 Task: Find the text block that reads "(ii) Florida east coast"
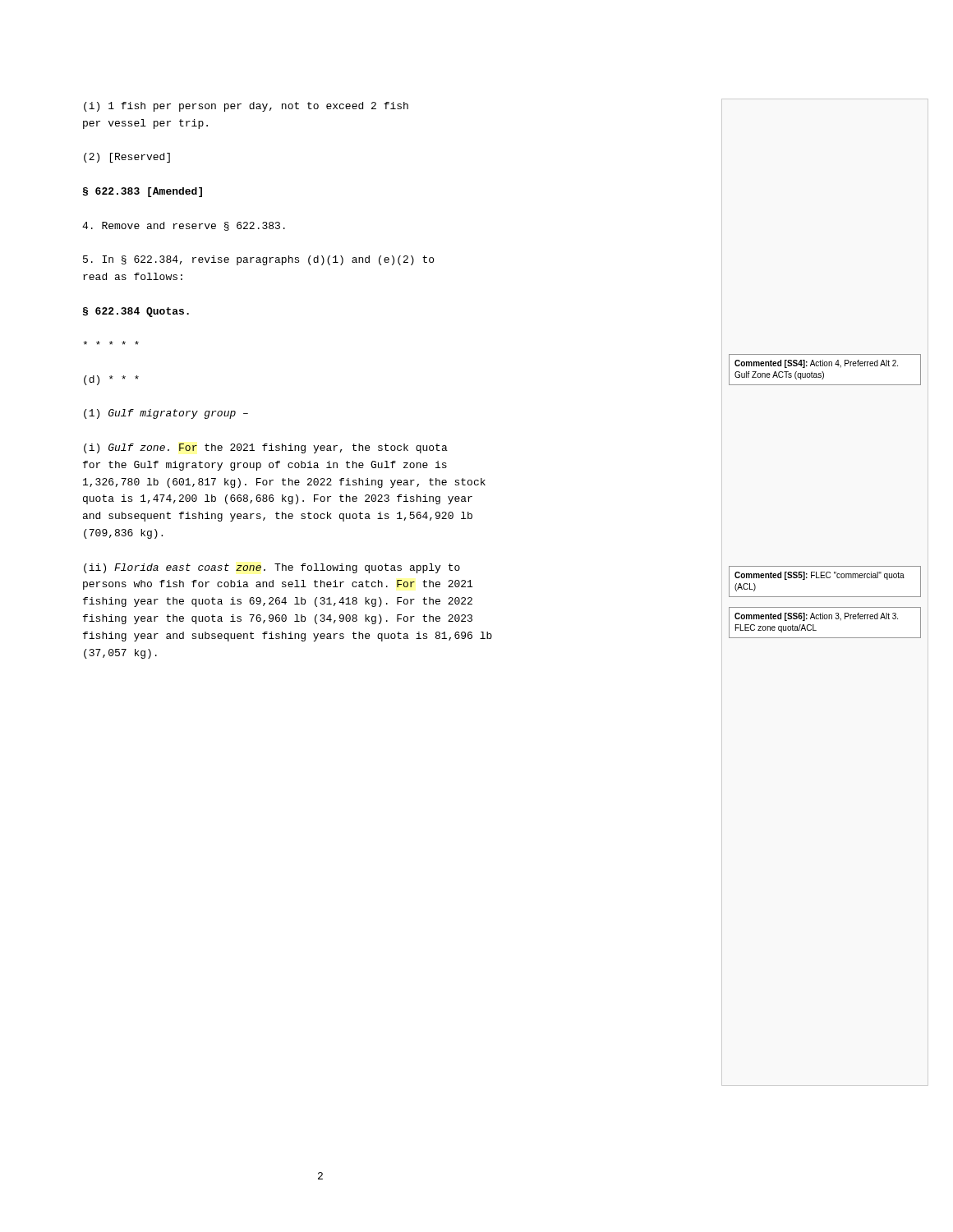point(361,611)
